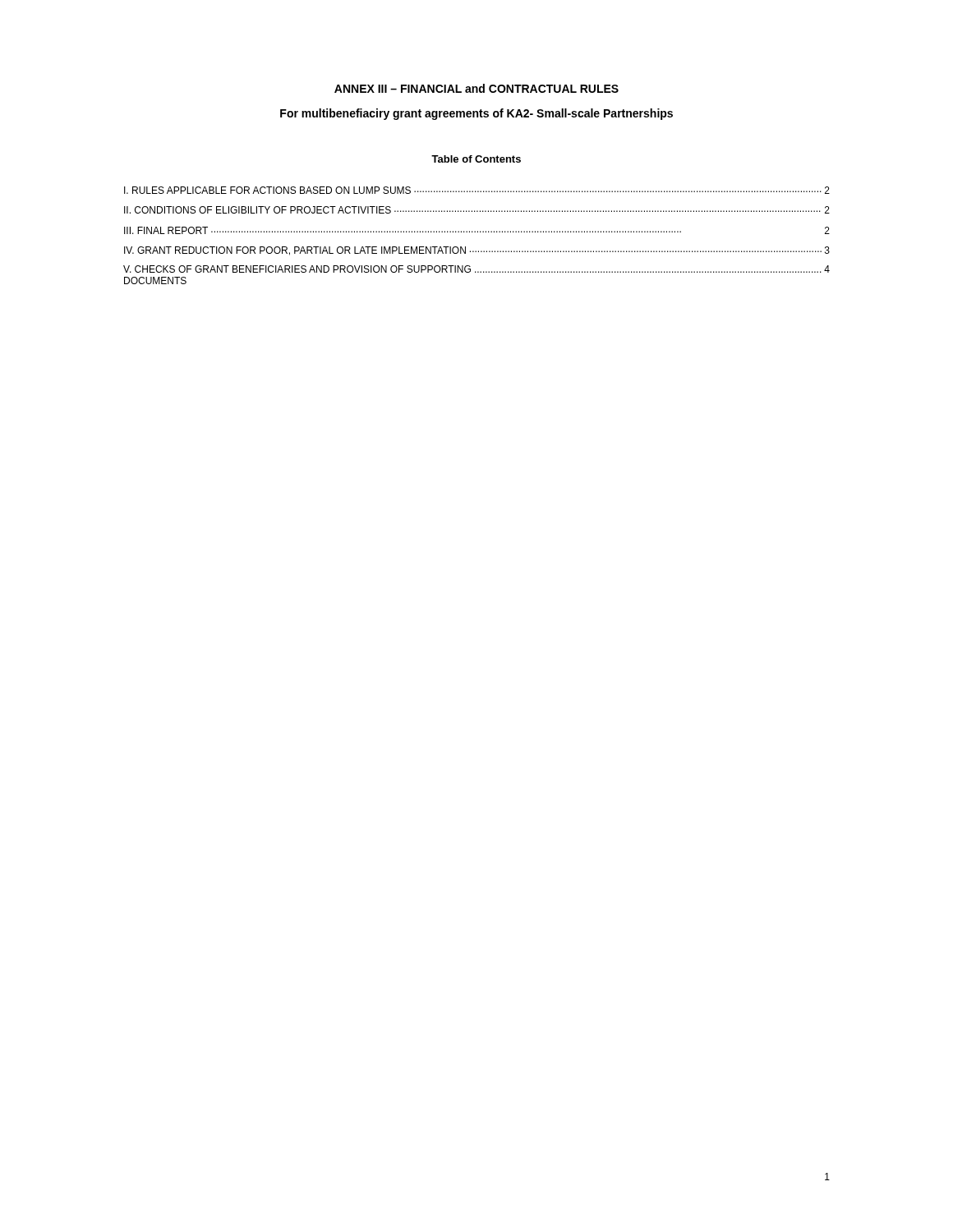The height and width of the screenshot is (1232, 953).
Task: Locate the element starting "III. FINAL REPORT 2"
Action: pyautogui.click(x=476, y=230)
